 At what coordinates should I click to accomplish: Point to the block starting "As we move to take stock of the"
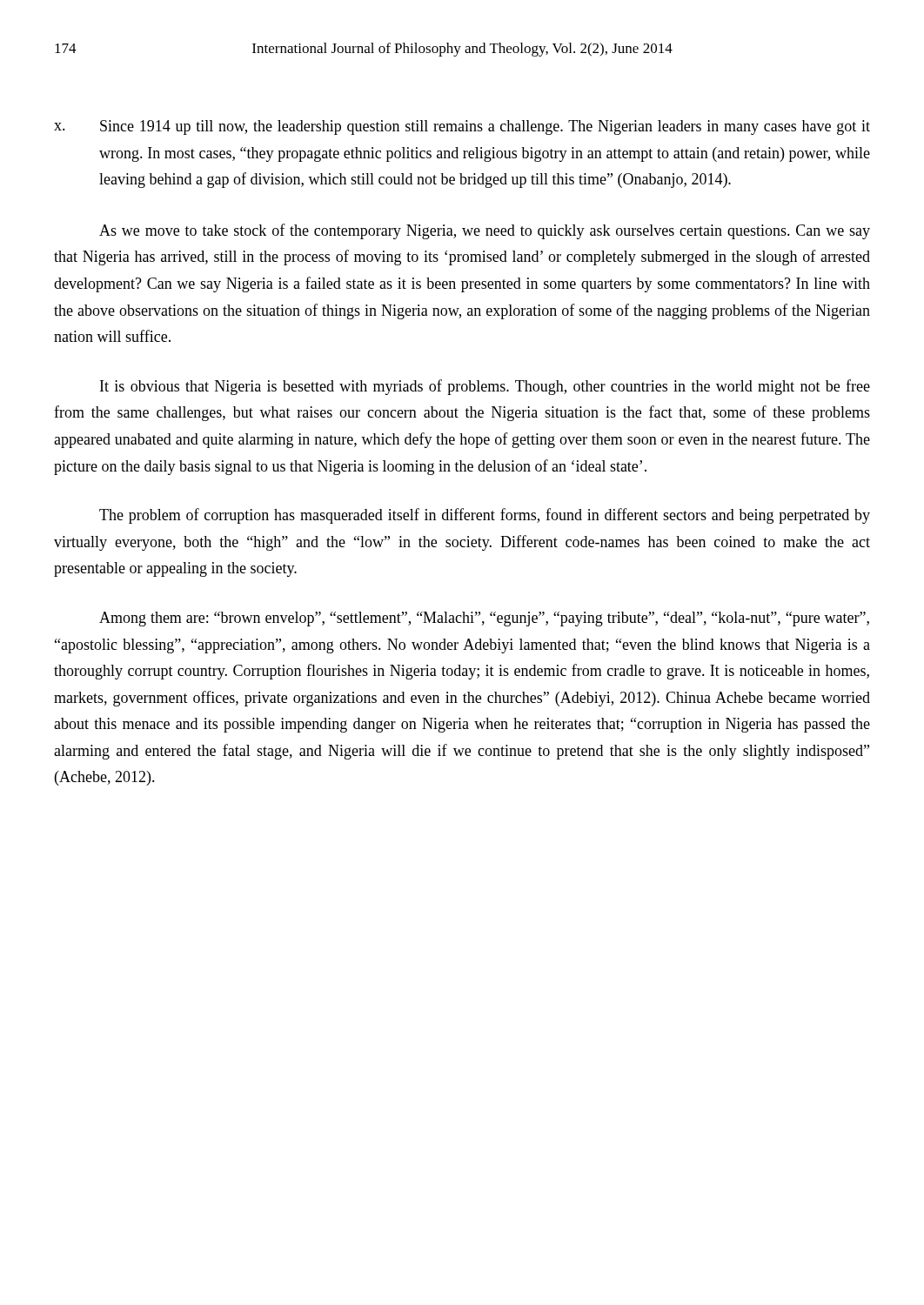(462, 284)
